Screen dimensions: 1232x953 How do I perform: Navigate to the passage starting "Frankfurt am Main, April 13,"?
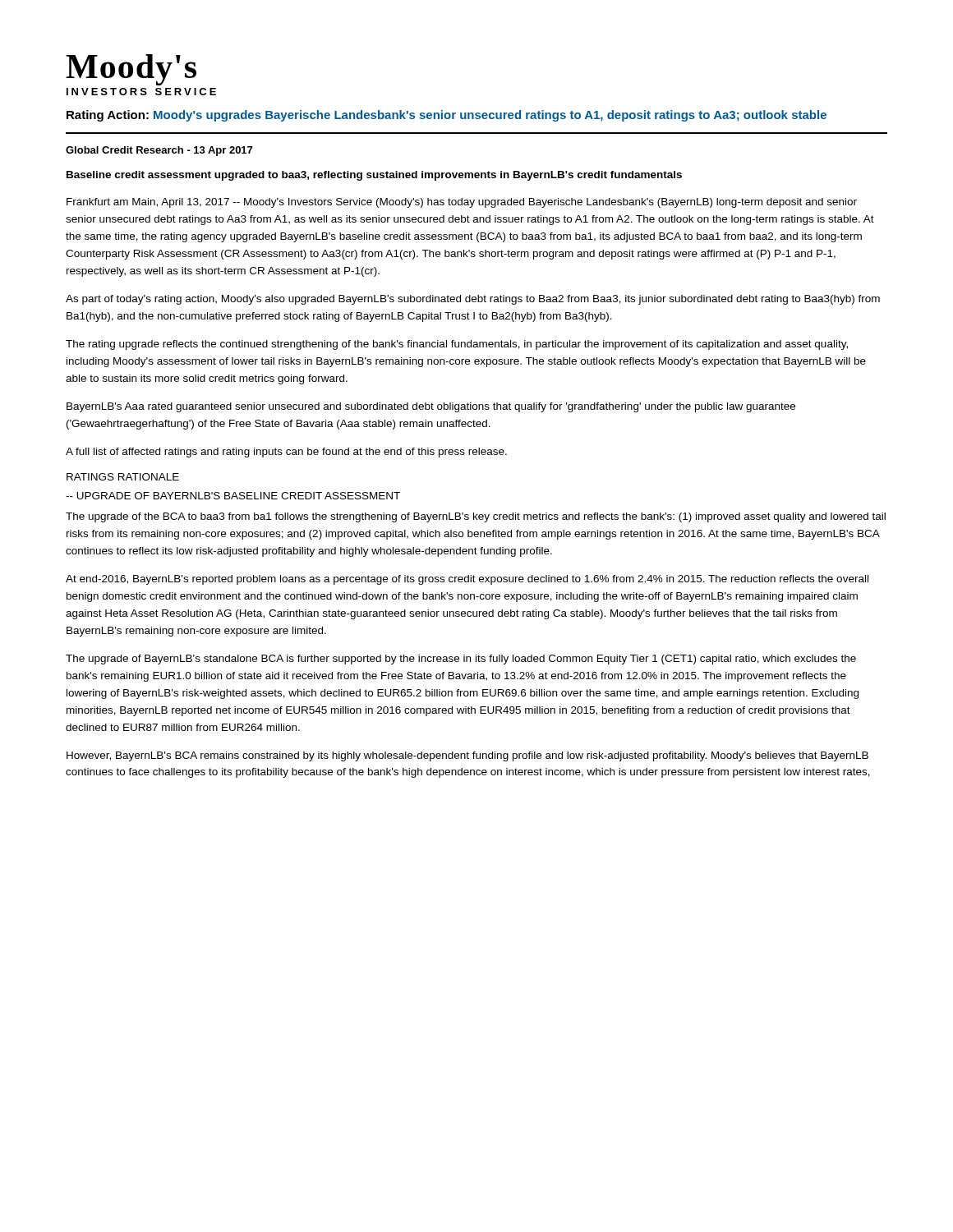pyautogui.click(x=470, y=236)
